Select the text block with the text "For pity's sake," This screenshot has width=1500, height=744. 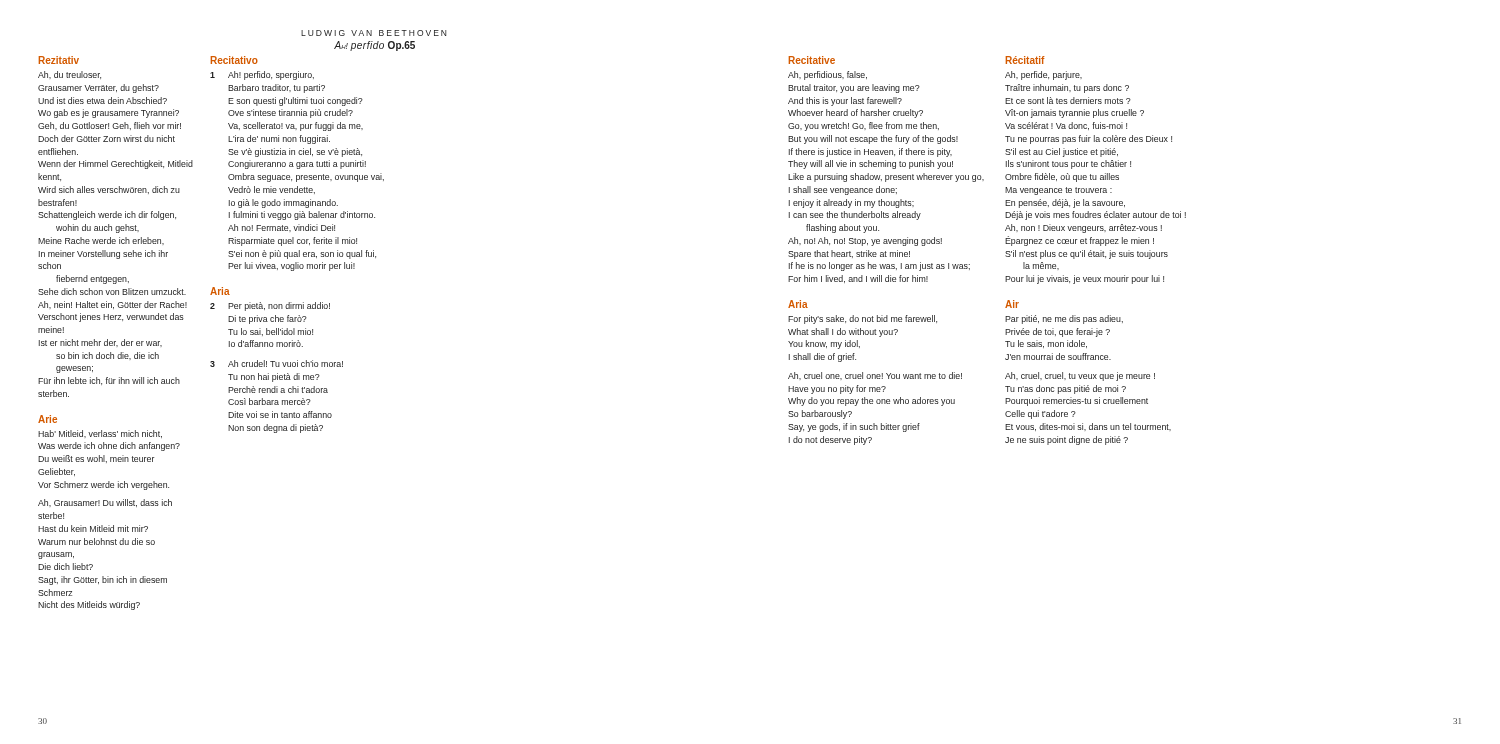pyautogui.click(x=888, y=380)
